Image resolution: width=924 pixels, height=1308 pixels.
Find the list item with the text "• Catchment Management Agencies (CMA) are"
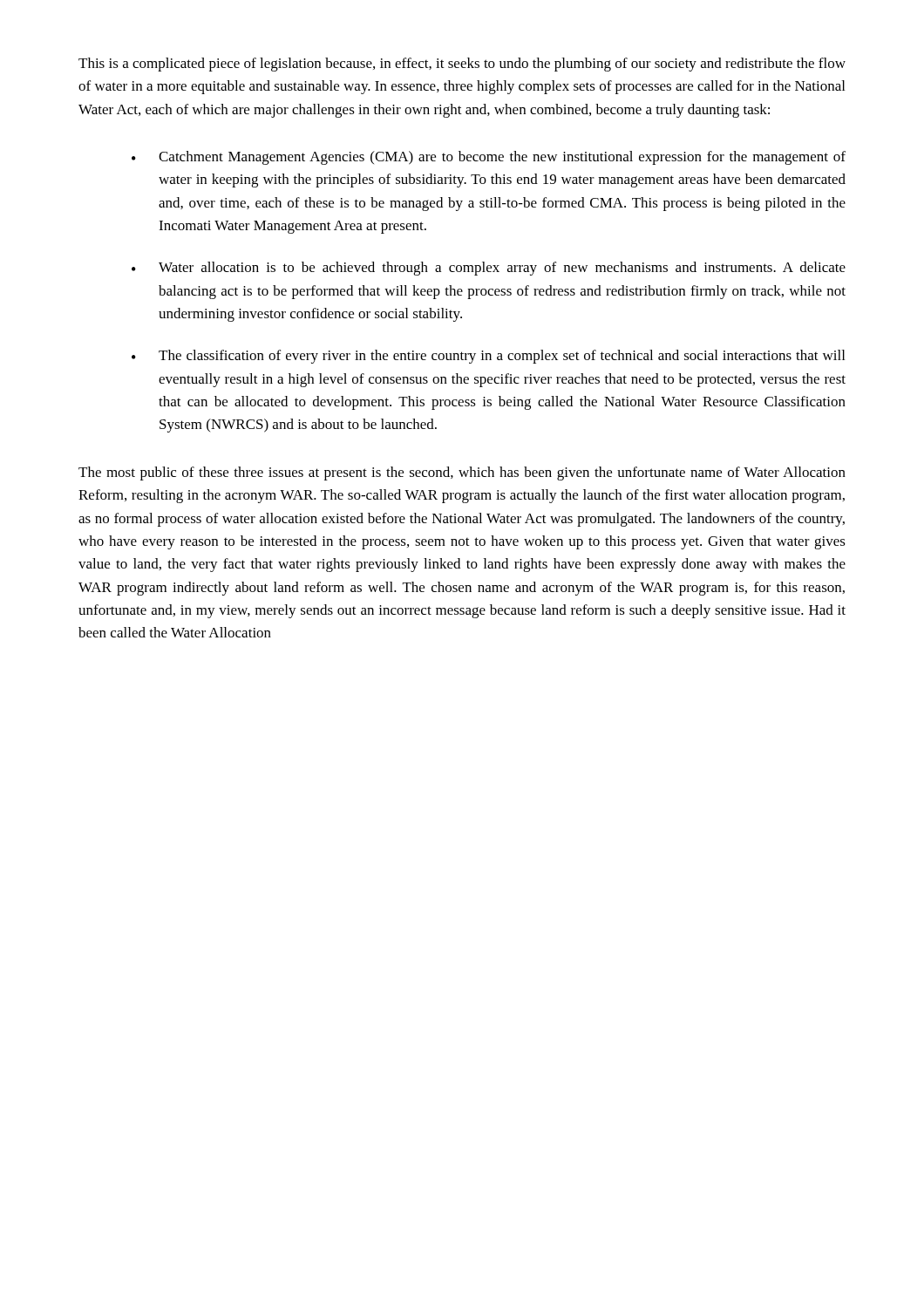click(x=488, y=192)
